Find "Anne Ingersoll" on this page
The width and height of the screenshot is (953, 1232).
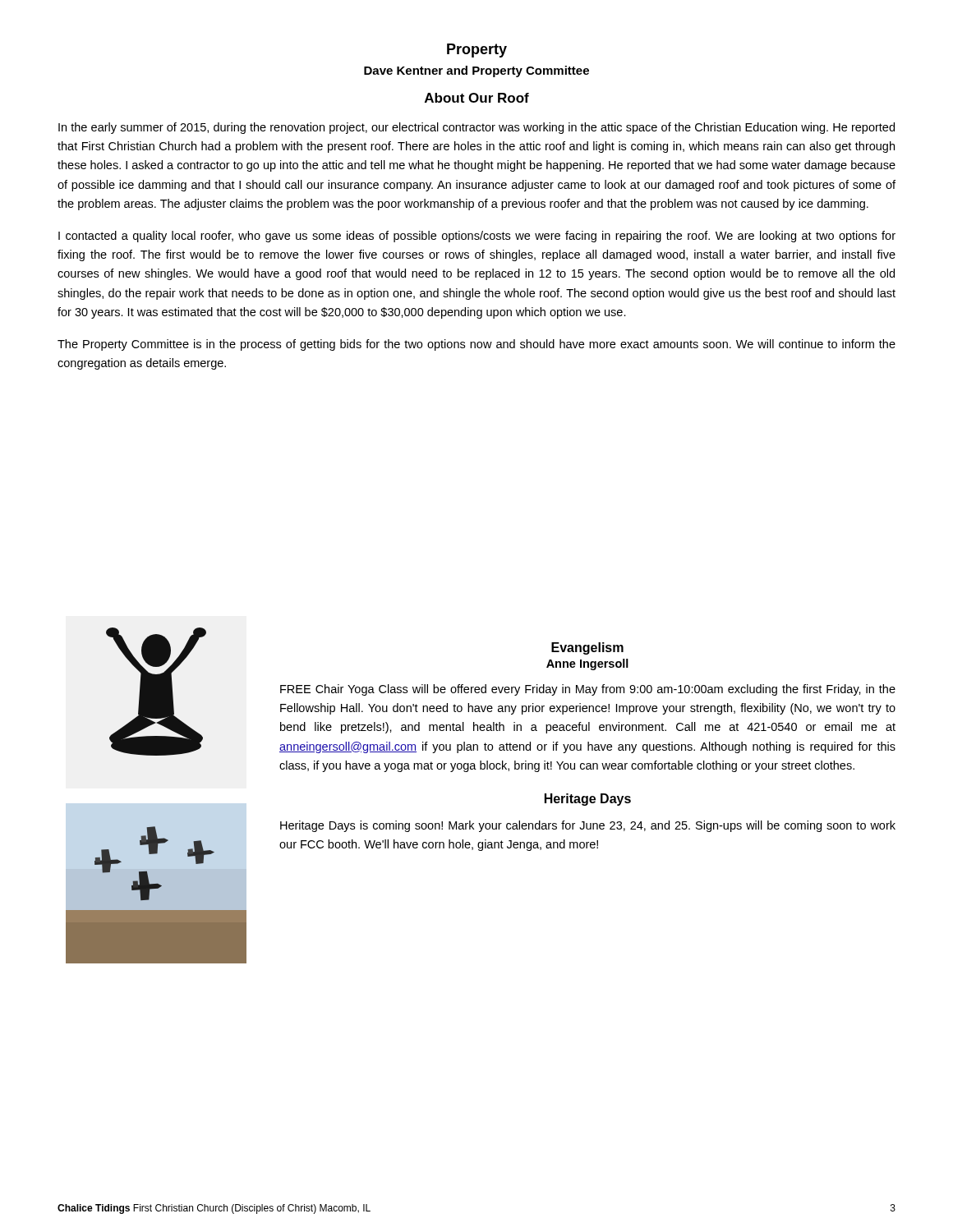point(587,664)
